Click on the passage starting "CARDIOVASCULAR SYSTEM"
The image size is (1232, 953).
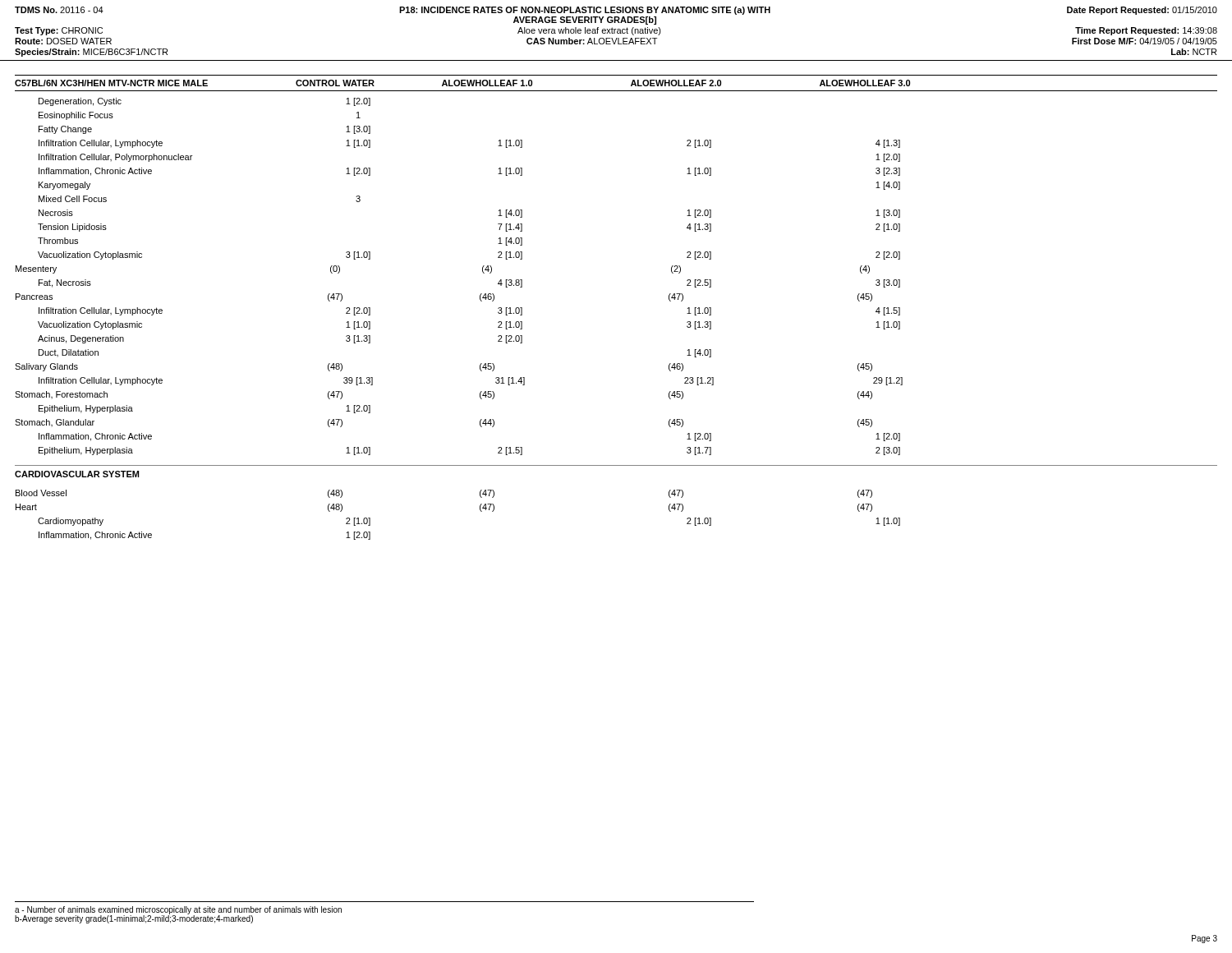(77, 474)
